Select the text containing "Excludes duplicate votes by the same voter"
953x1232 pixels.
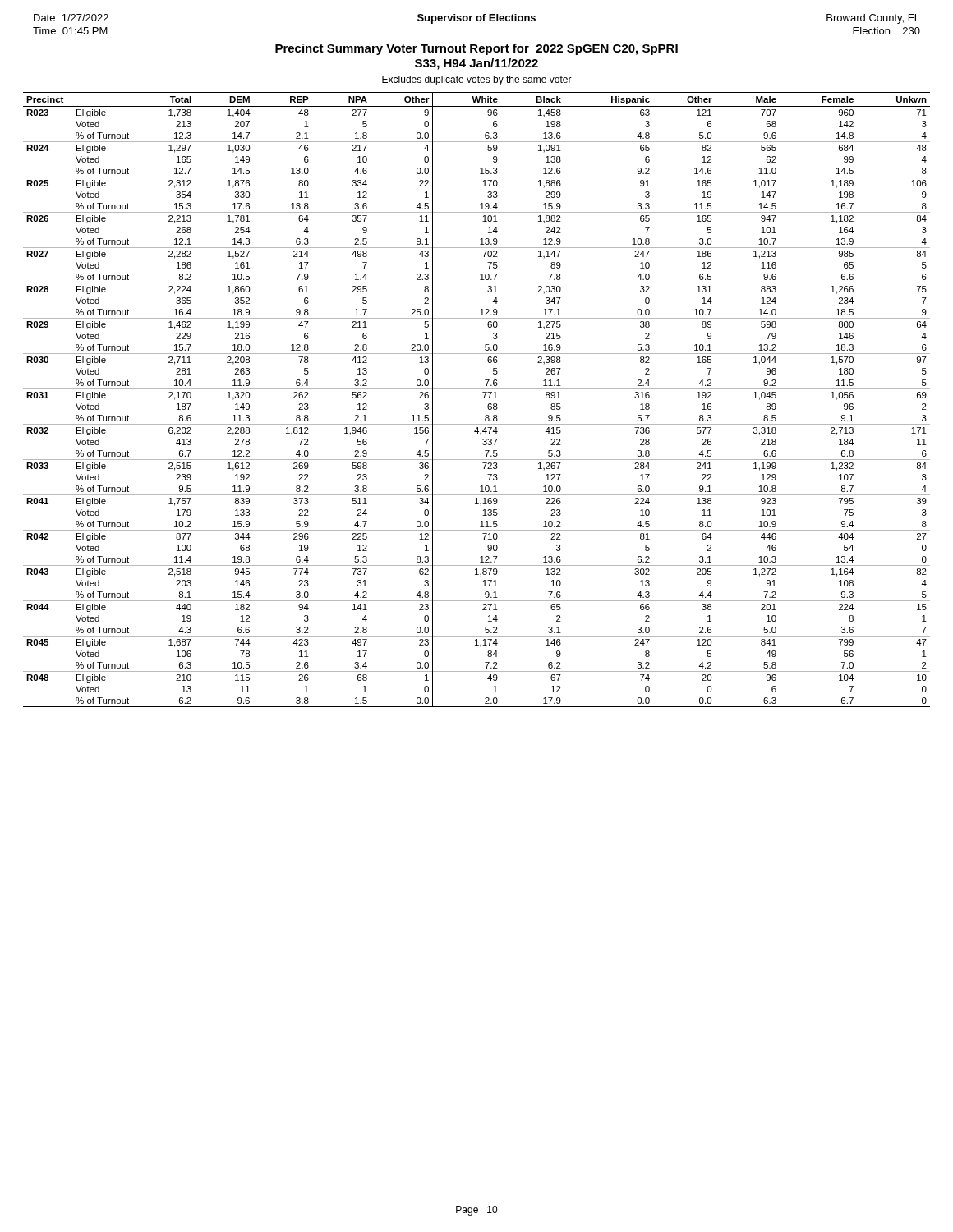pos(476,80)
